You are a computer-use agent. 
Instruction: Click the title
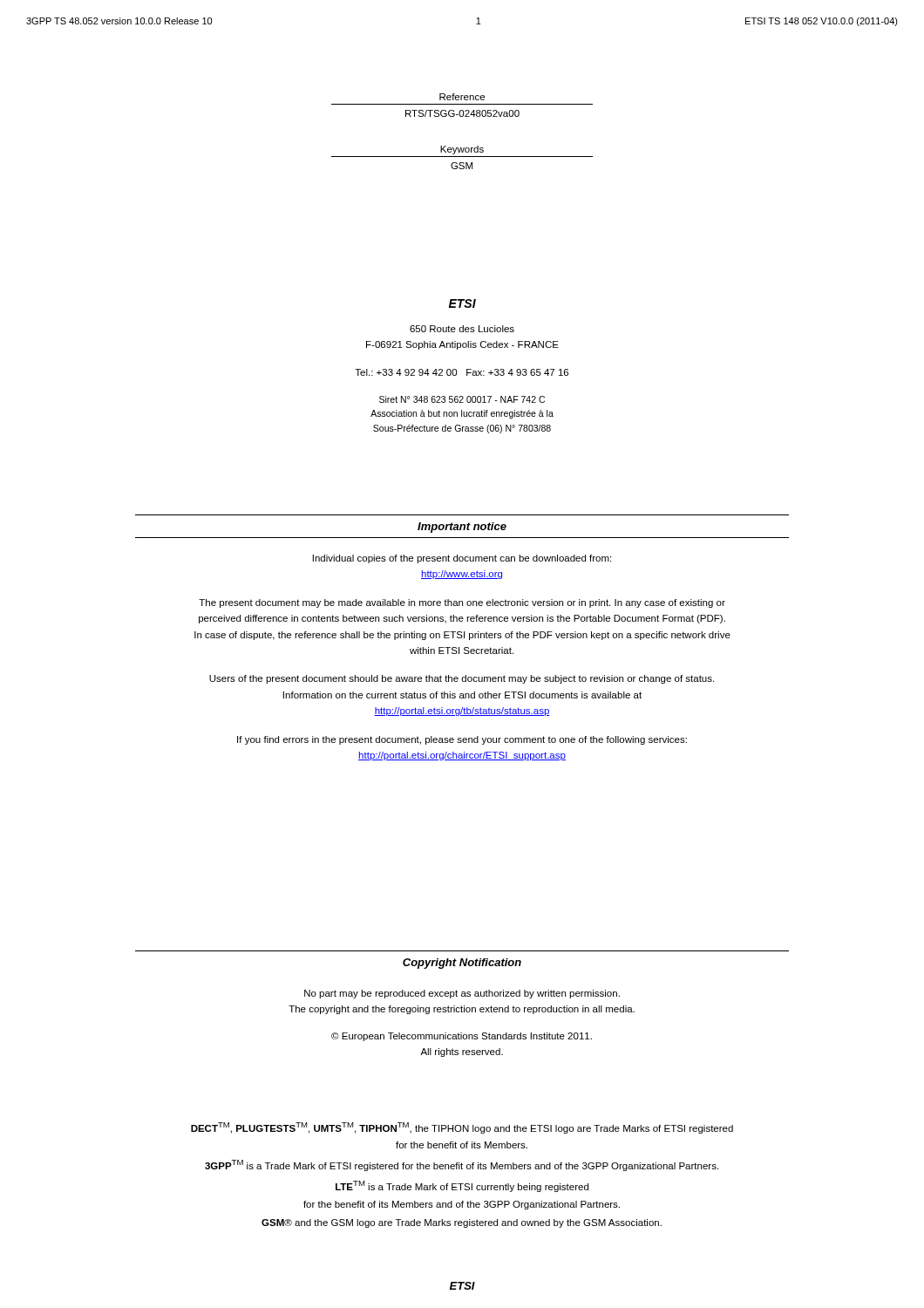point(462,303)
